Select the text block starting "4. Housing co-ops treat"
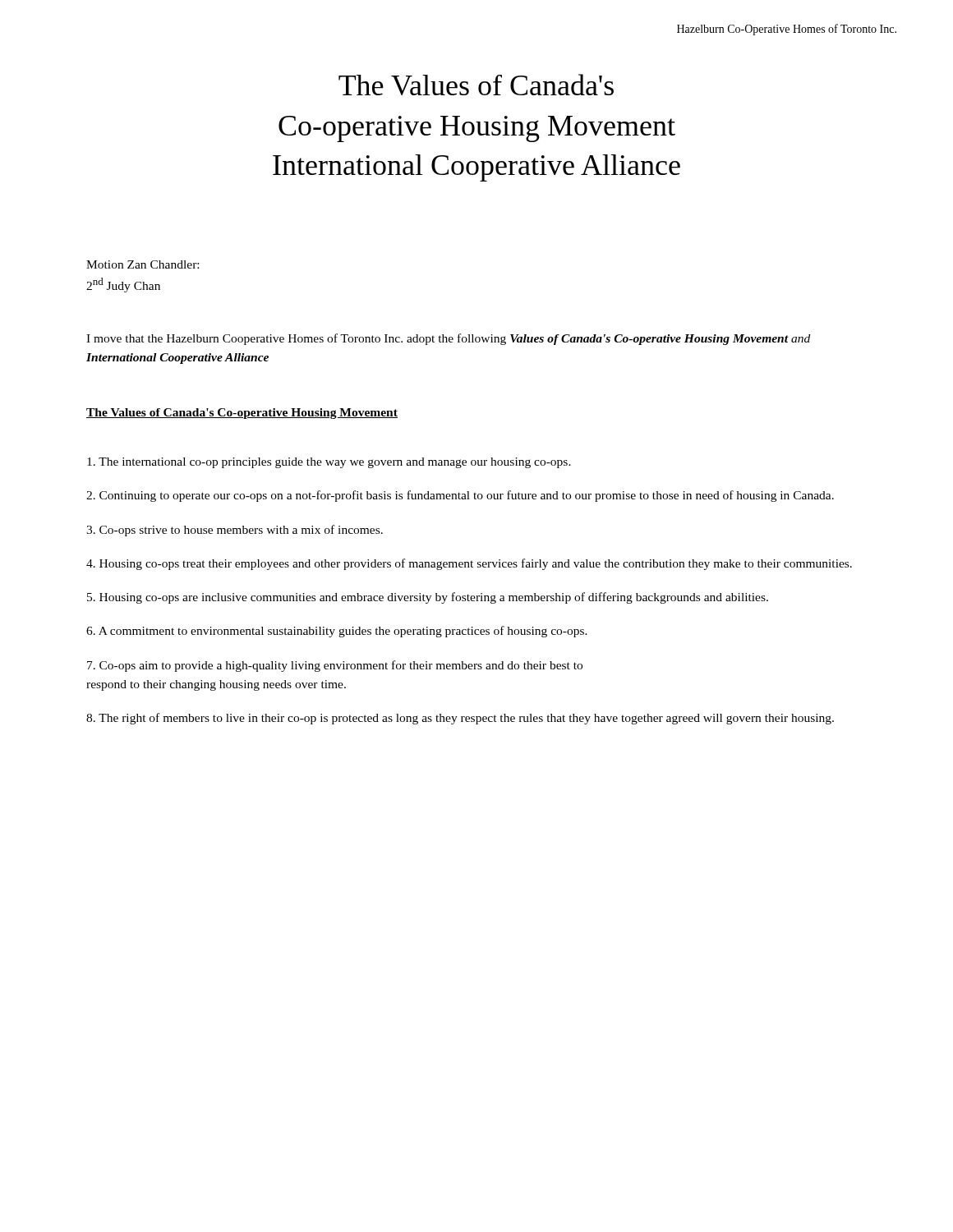This screenshot has height=1232, width=953. (469, 563)
